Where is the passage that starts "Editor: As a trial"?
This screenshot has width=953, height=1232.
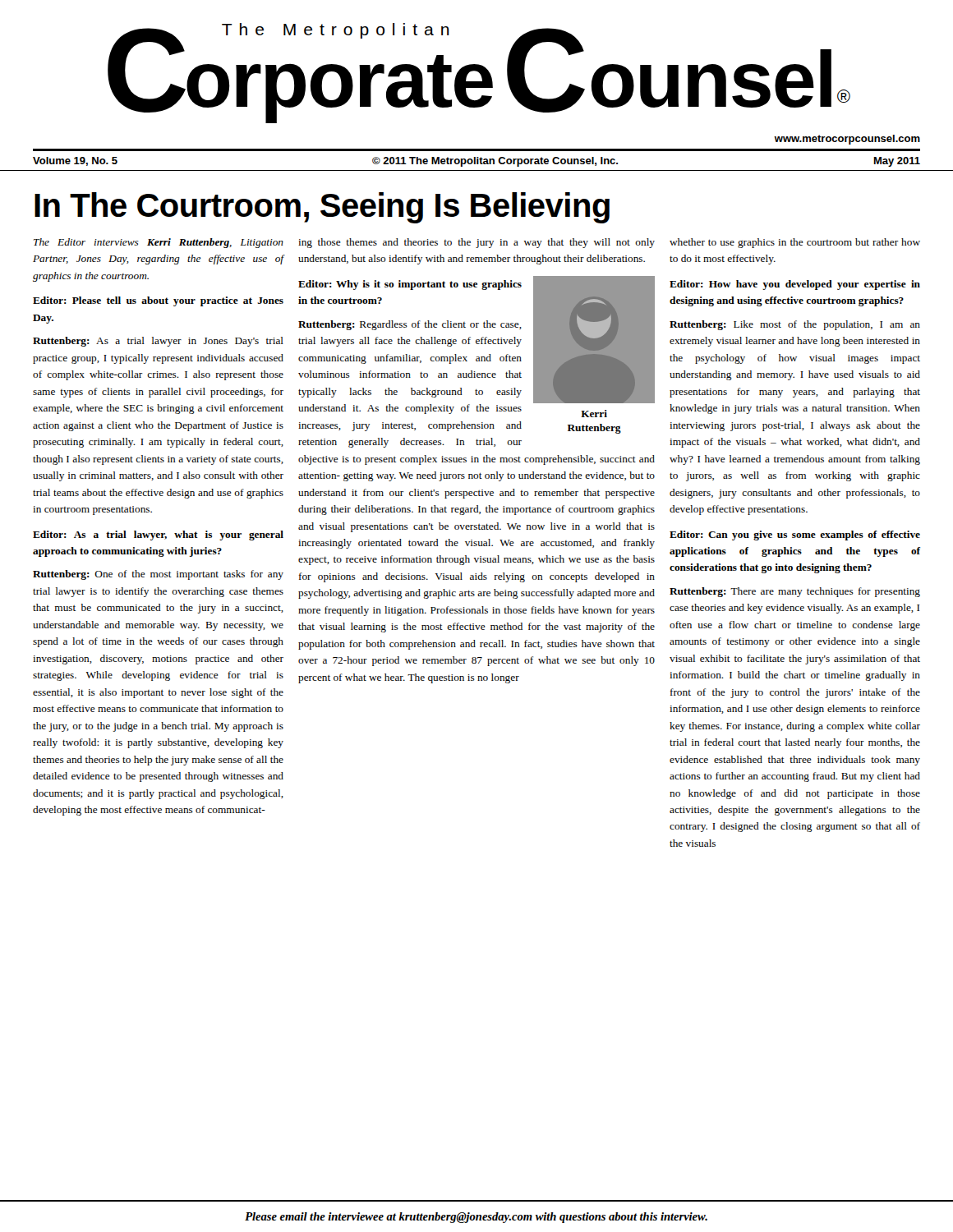[158, 542]
